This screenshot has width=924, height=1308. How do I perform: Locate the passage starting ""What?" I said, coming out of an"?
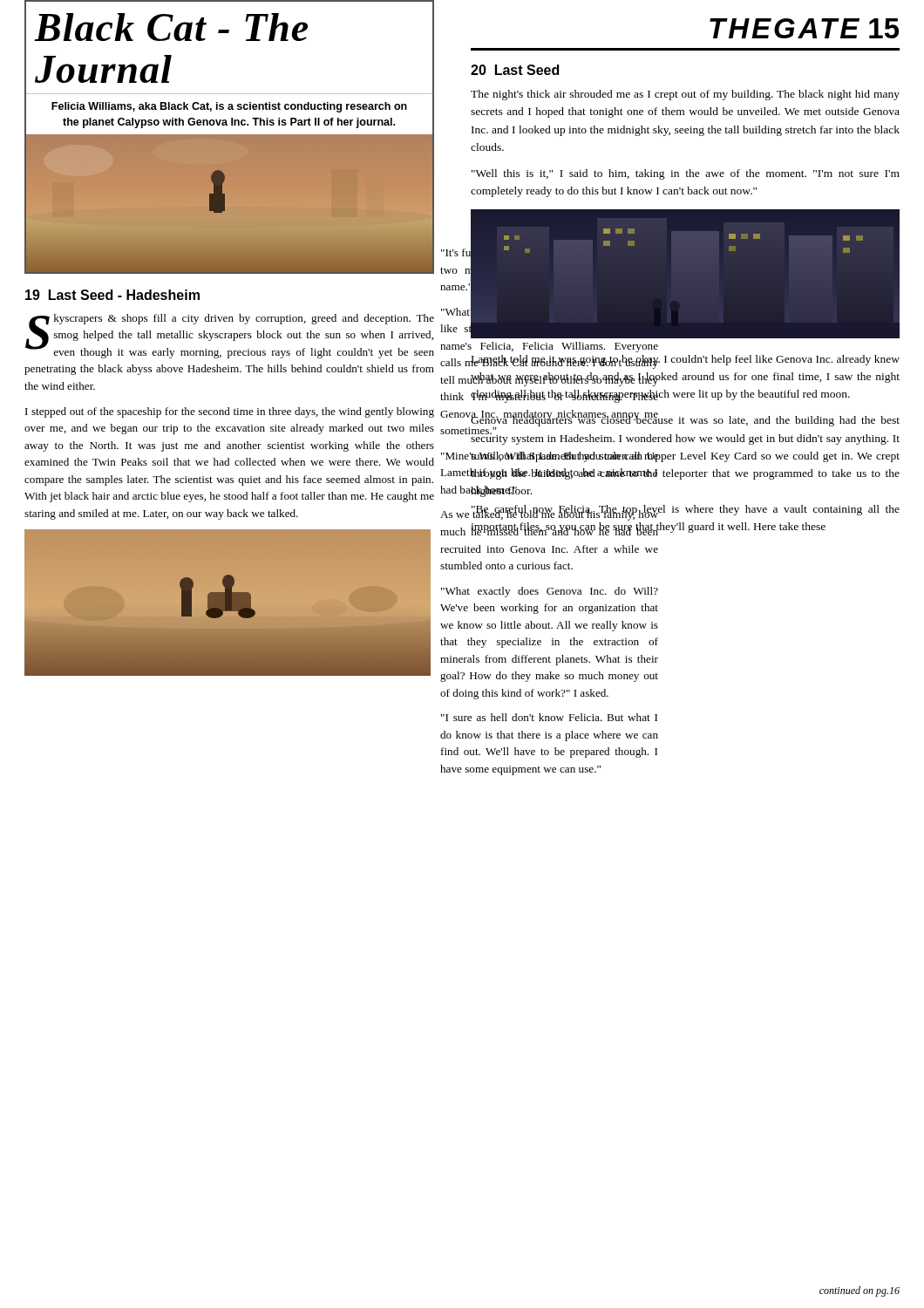point(549,371)
